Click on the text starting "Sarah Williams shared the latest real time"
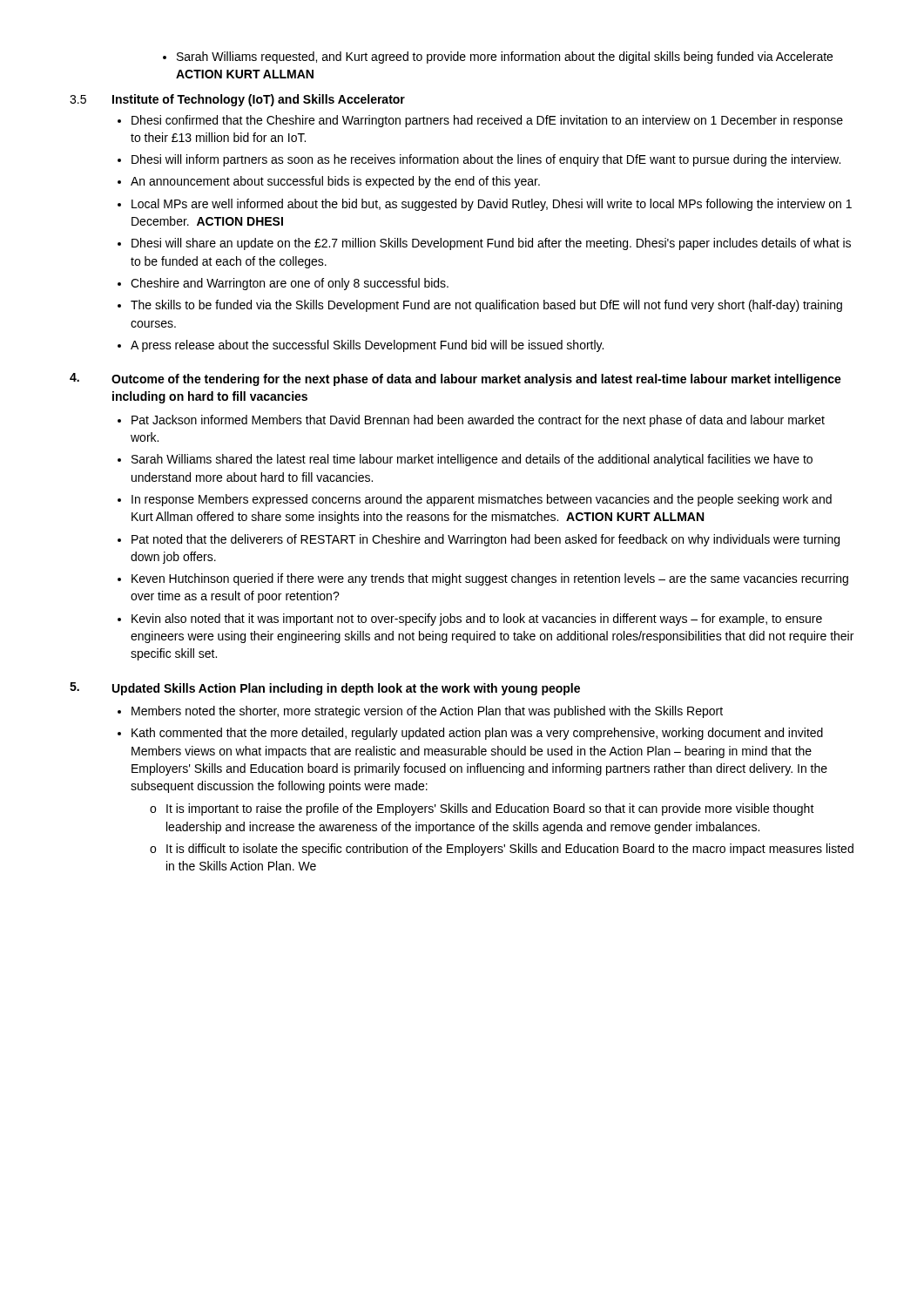924x1307 pixels. (492, 468)
